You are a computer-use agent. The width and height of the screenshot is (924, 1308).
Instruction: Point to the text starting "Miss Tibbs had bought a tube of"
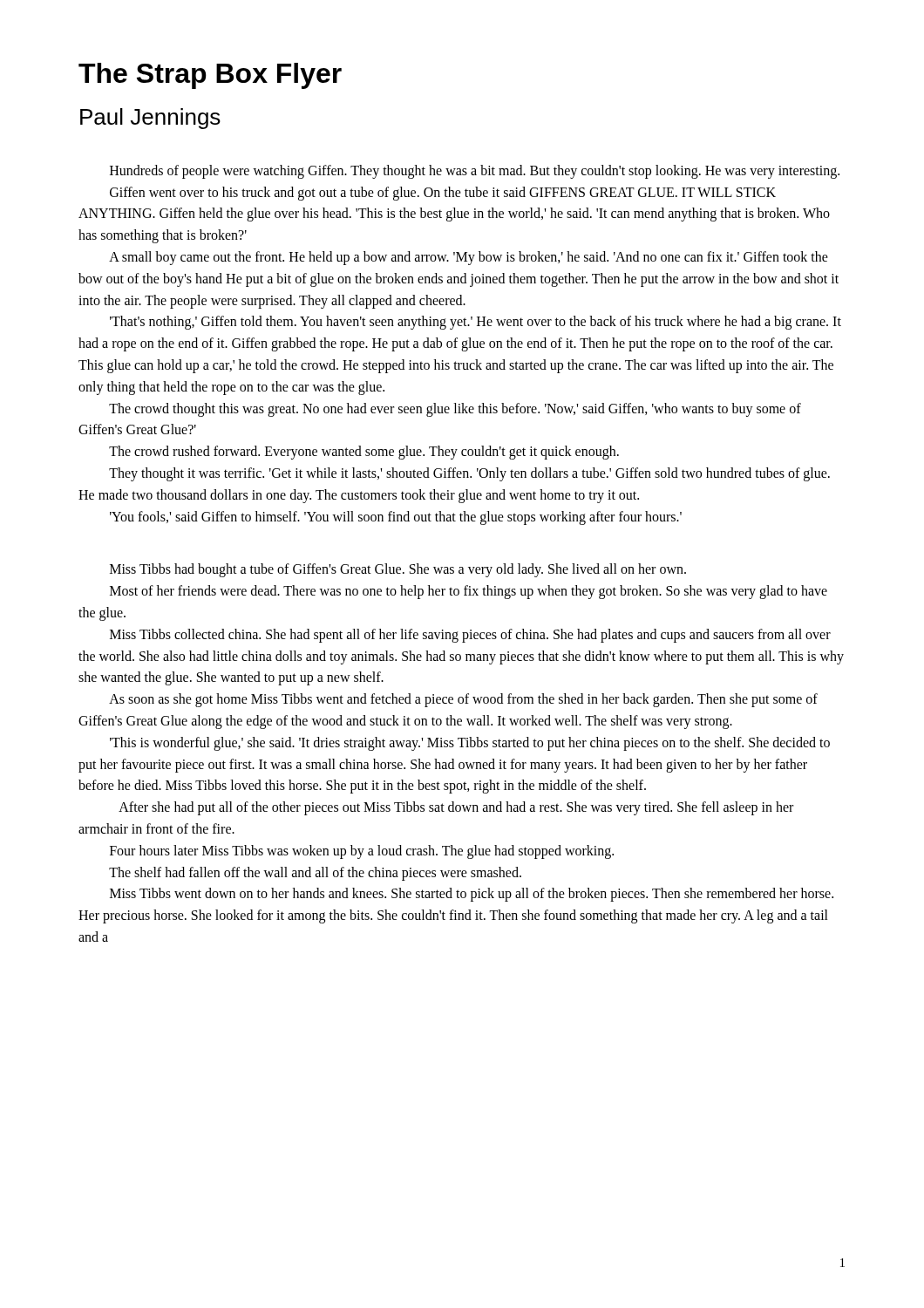pos(462,570)
